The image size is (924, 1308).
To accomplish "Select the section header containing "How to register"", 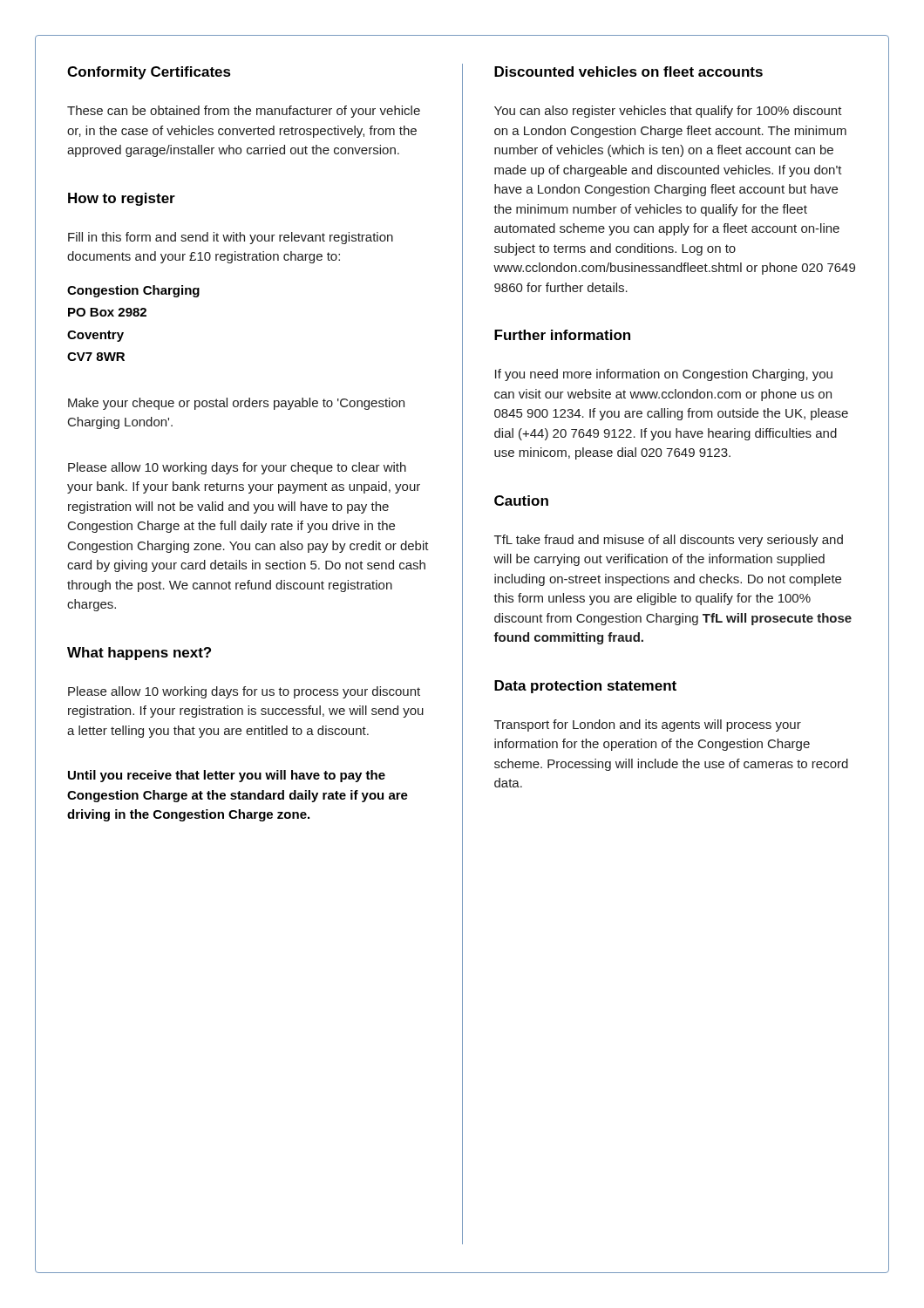I will coord(122,199).
